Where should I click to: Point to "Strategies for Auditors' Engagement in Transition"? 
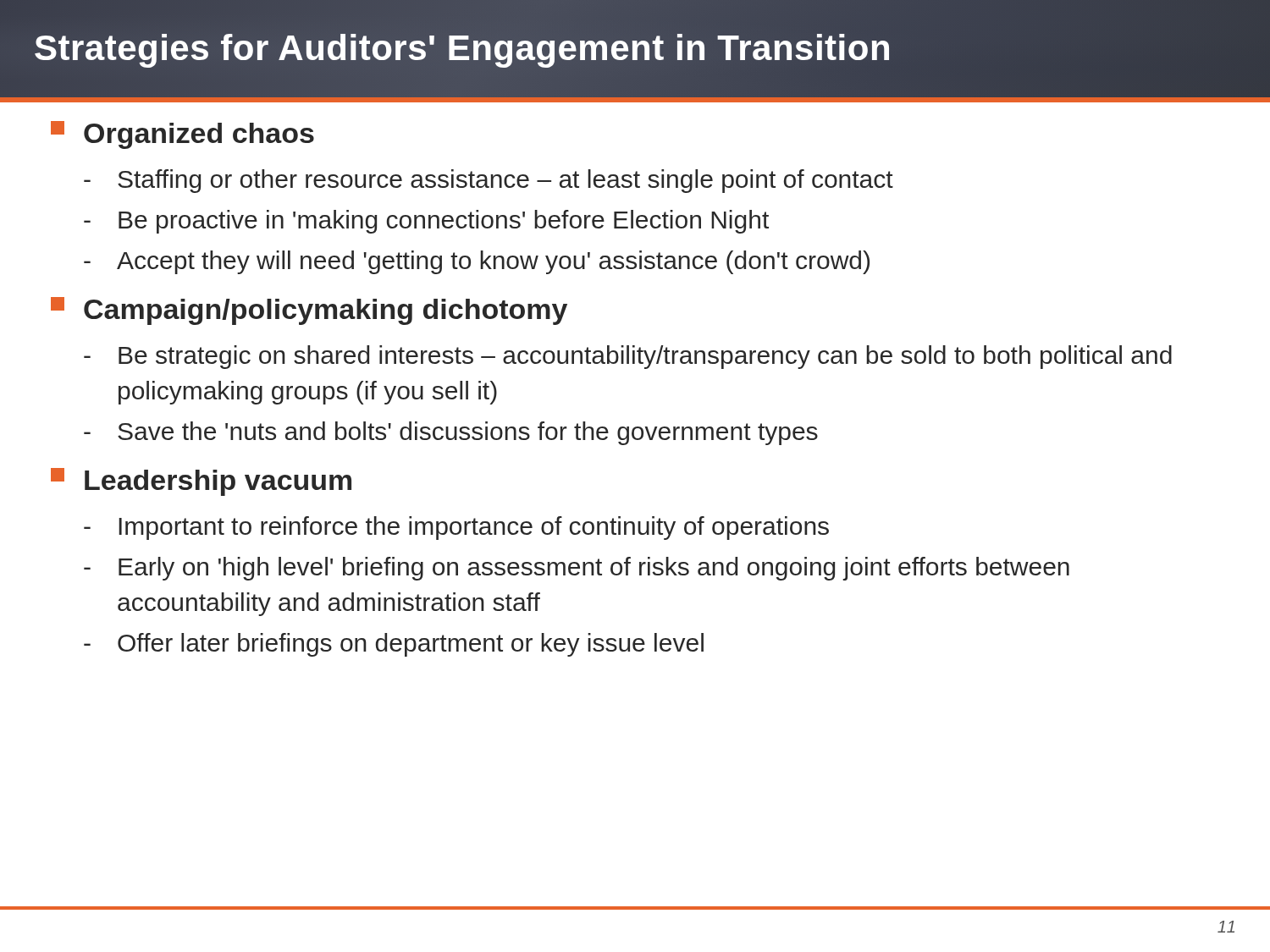coord(463,49)
